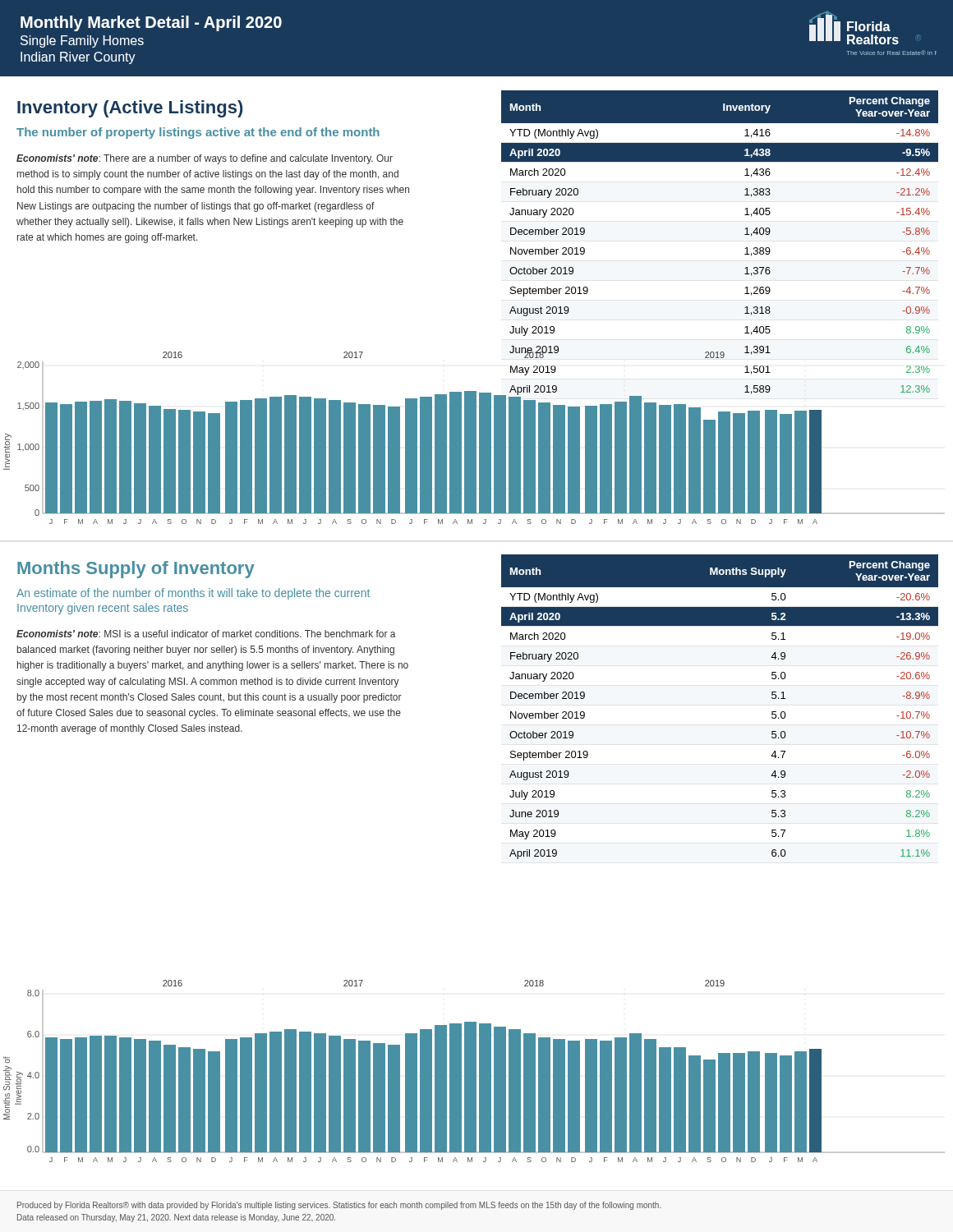Locate the text "Inventory (Active Listings)"

[130, 107]
